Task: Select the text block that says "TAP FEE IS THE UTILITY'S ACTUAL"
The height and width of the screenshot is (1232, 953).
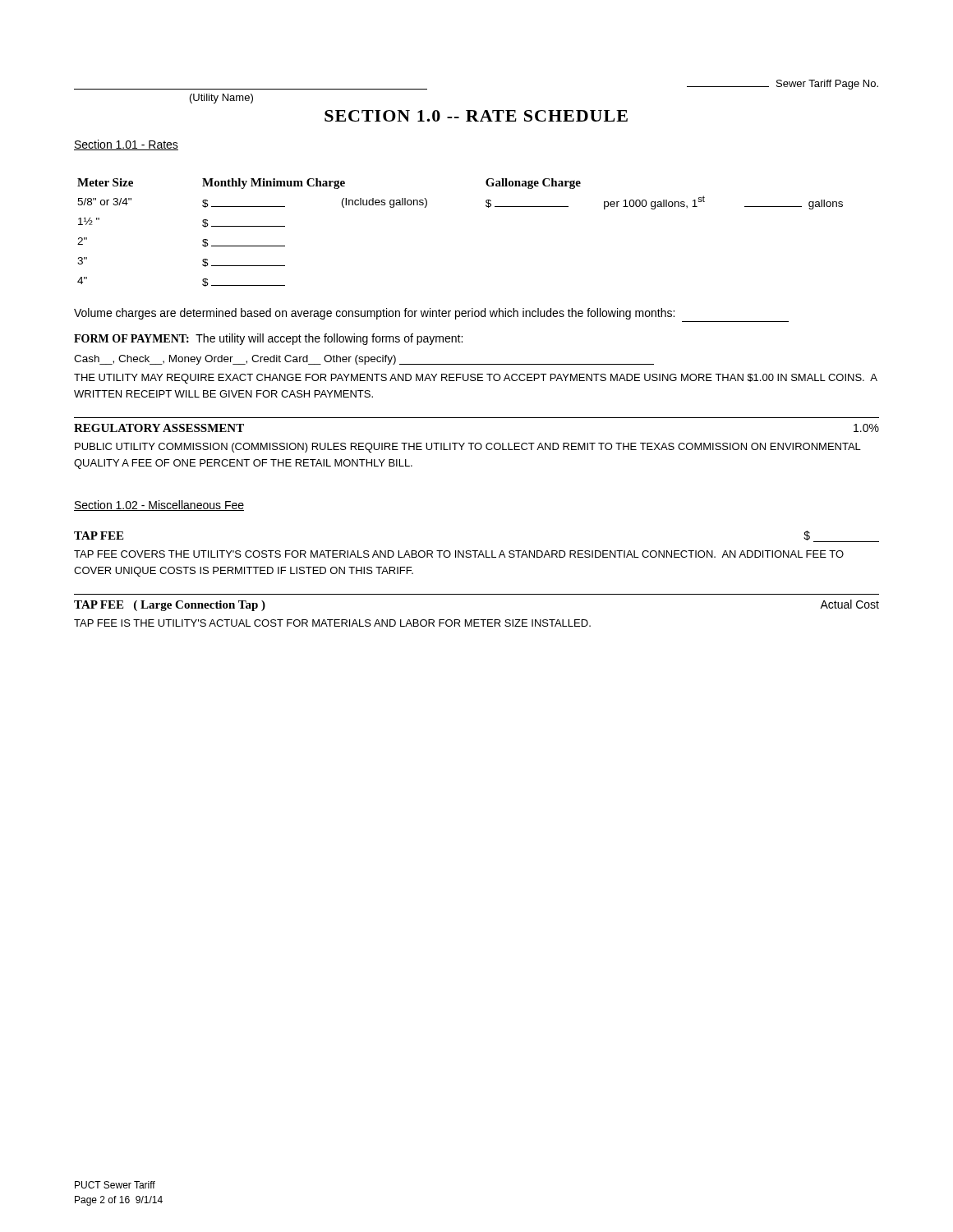Action: coord(333,623)
